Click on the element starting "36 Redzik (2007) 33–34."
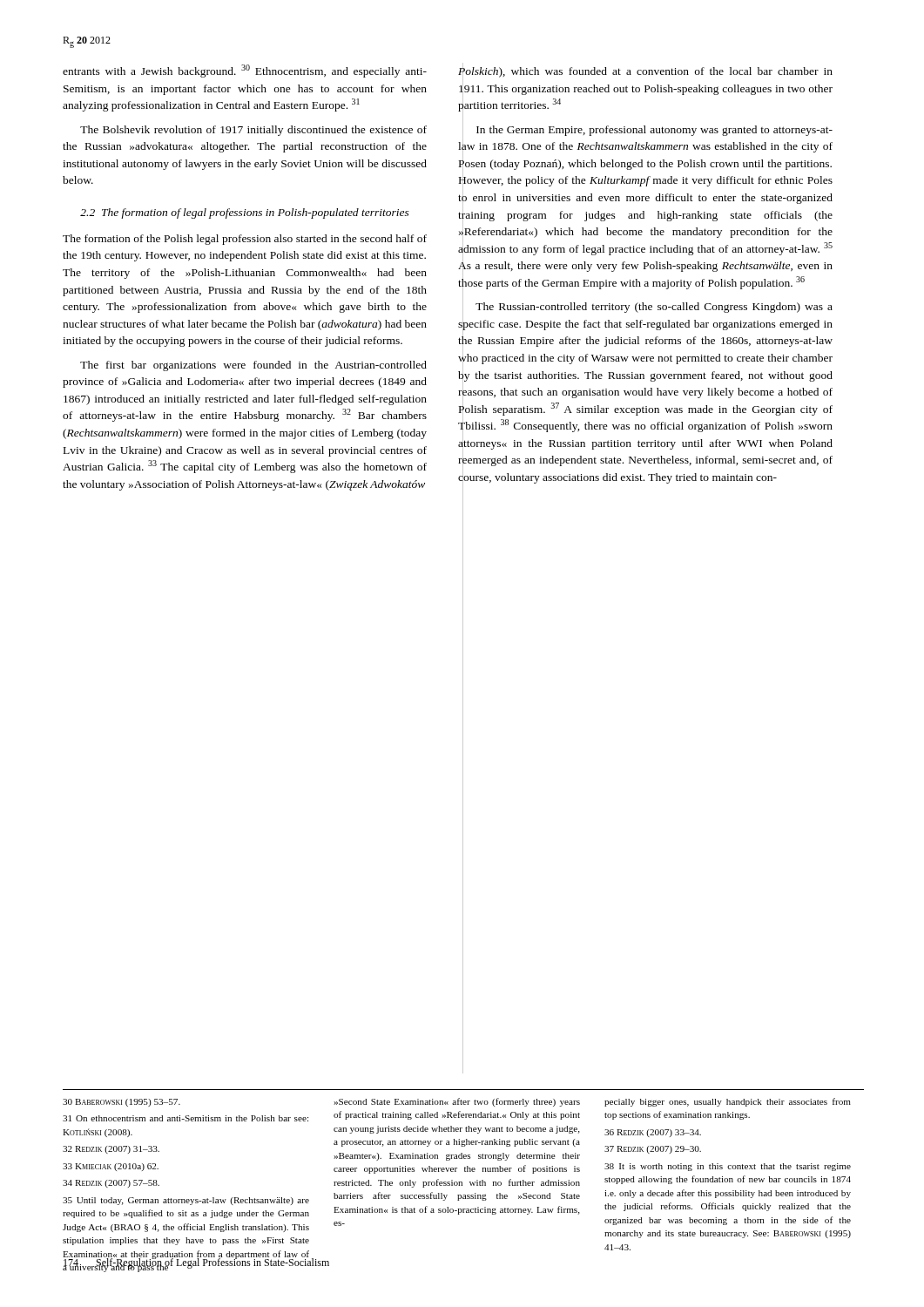Viewport: 924px width, 1307px height. point(653,1132)
